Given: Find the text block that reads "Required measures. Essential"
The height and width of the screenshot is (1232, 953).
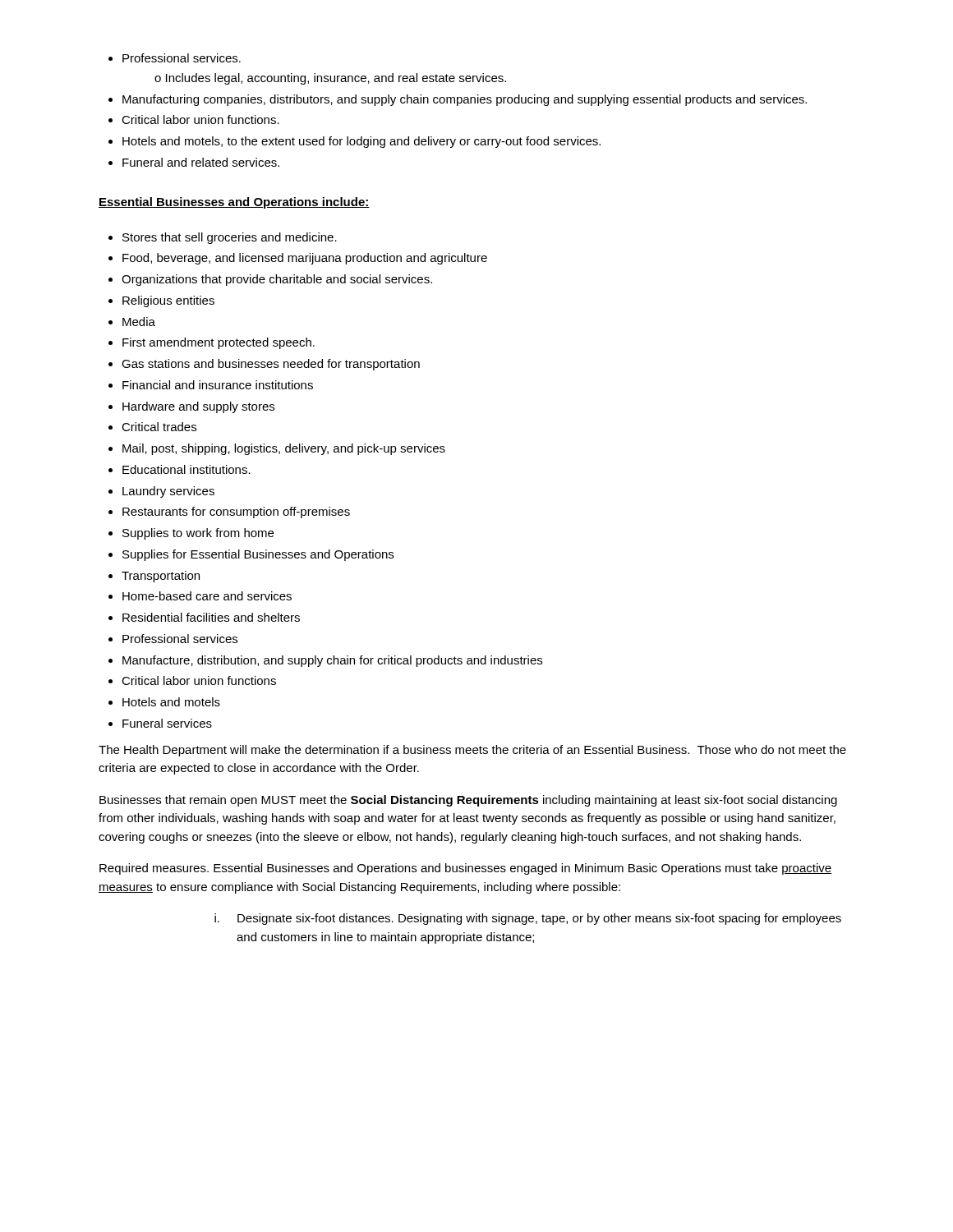Looking at the screenshot, I should pos(465,877).
